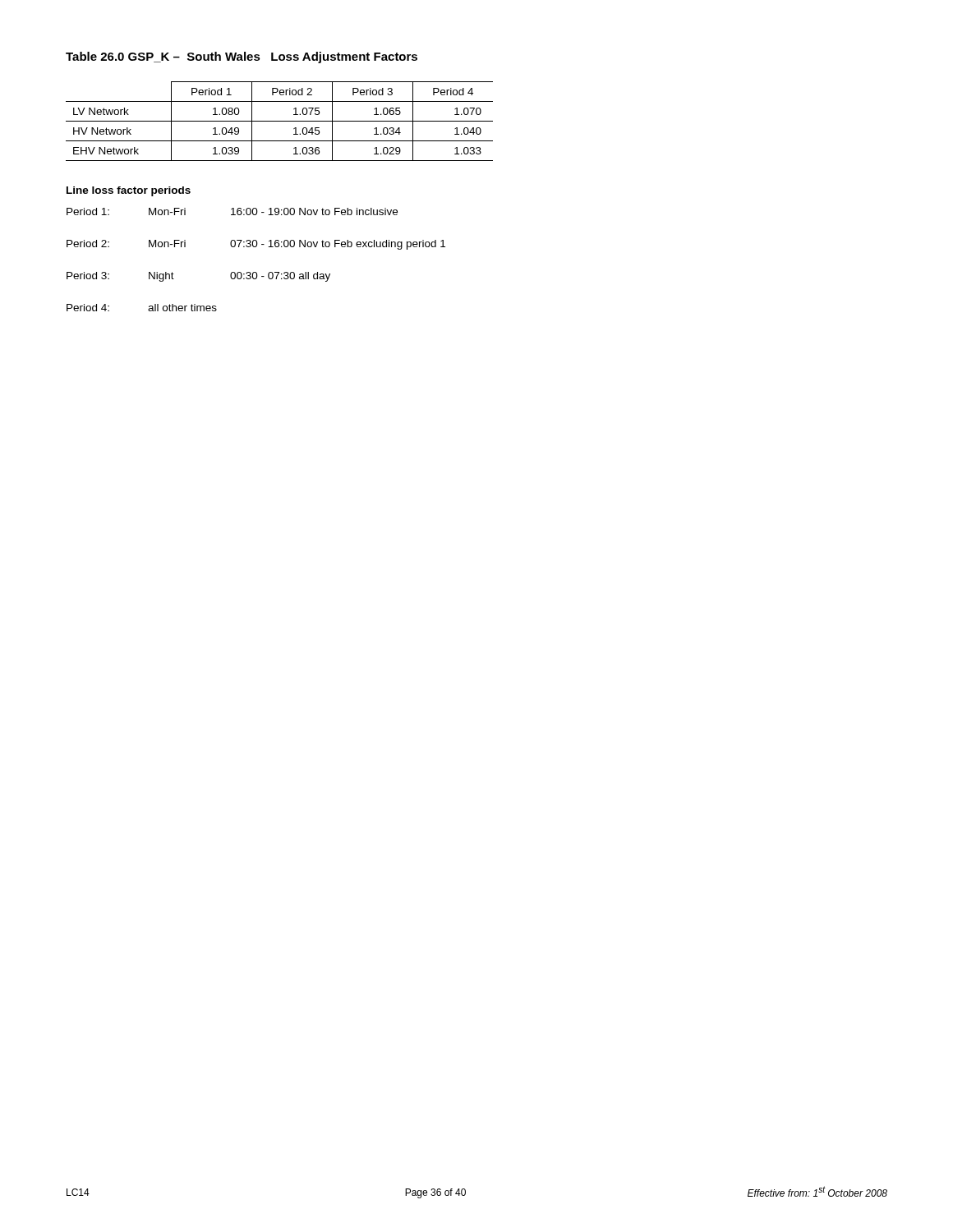Where is the passage that starts "Period 2: Mon-Fri"?

[256, 244]
